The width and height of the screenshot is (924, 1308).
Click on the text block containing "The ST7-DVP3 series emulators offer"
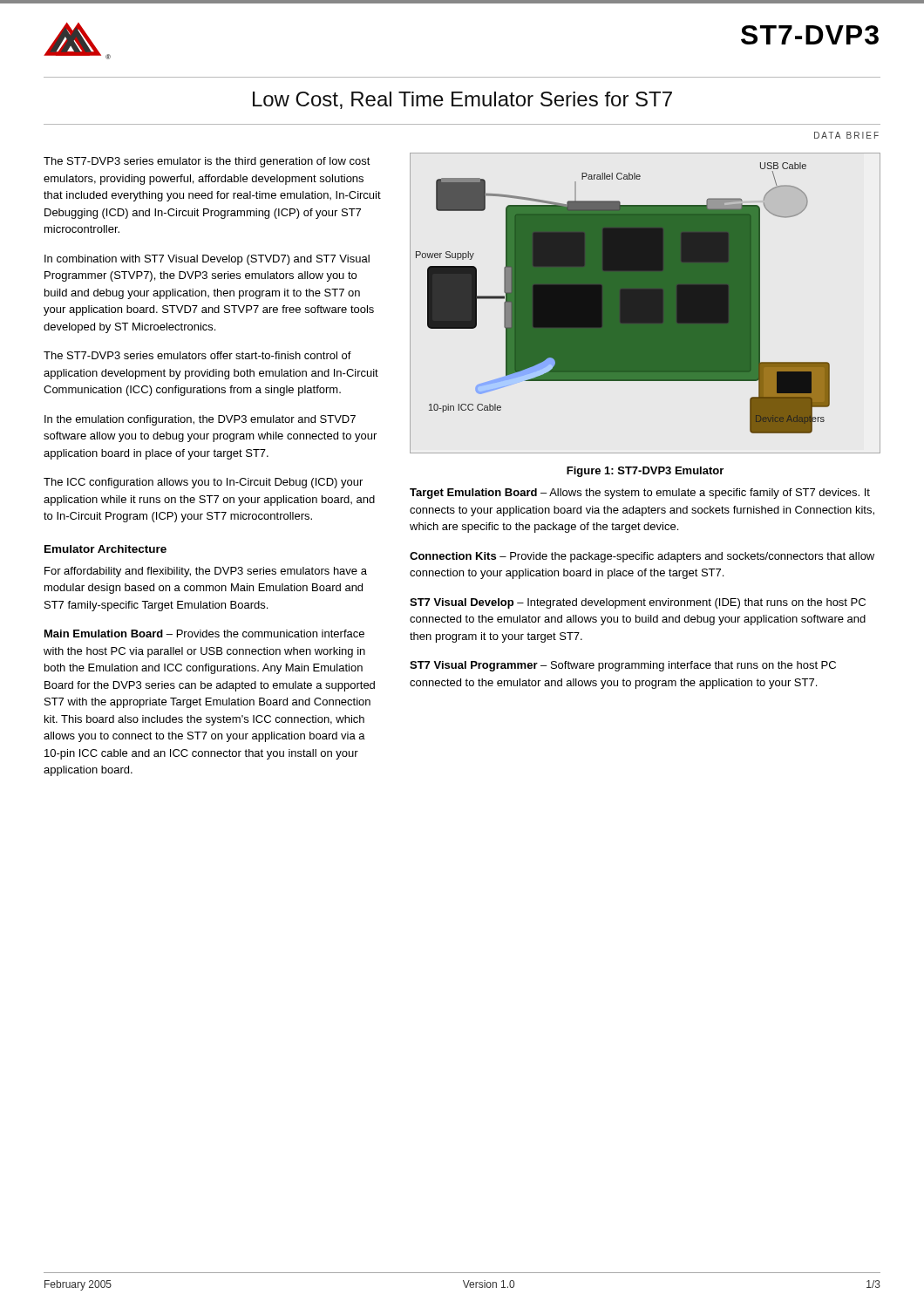click(211, 372)
